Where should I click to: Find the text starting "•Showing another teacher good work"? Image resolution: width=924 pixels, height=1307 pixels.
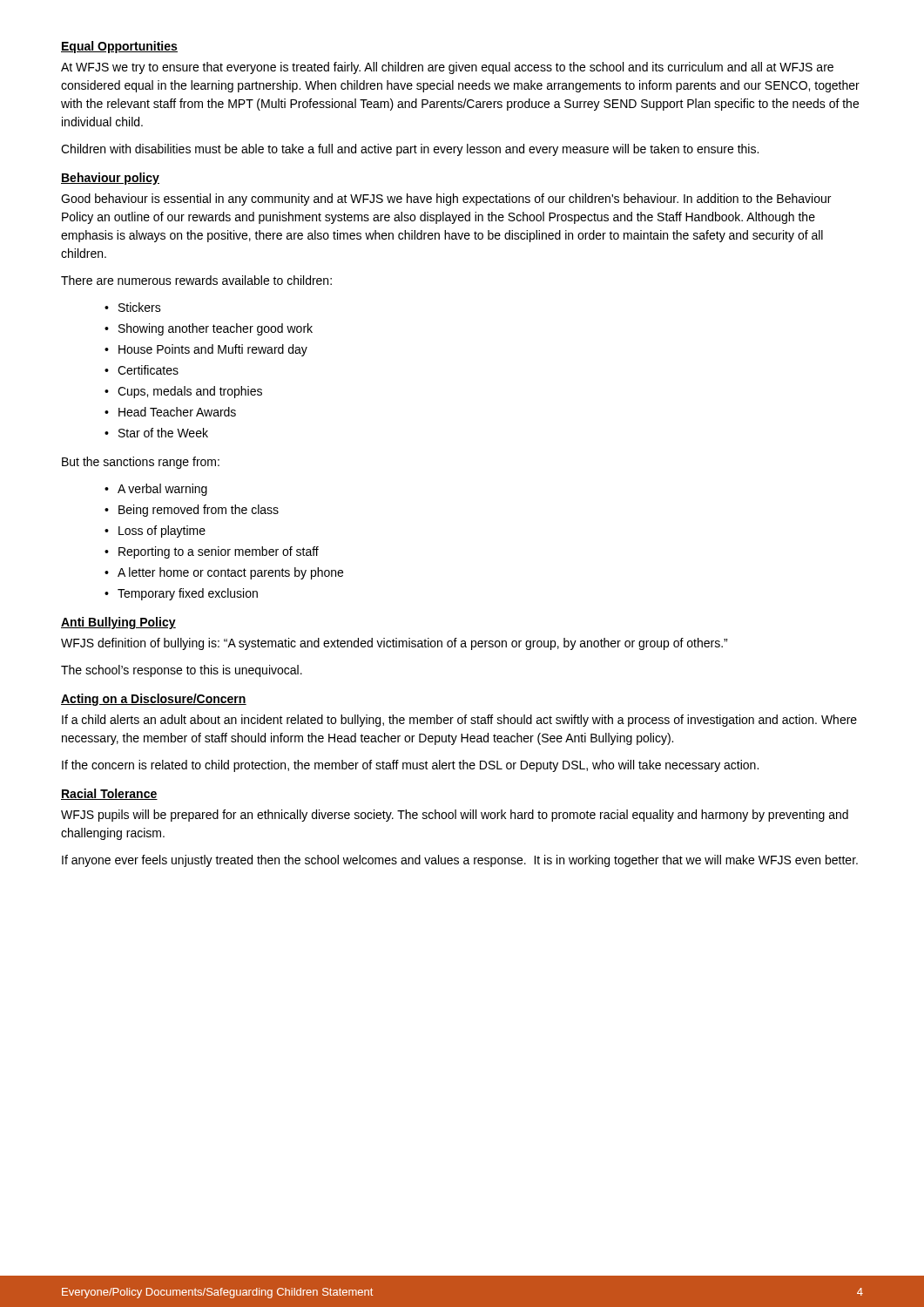pyautogui.click(x=209, y=329)
